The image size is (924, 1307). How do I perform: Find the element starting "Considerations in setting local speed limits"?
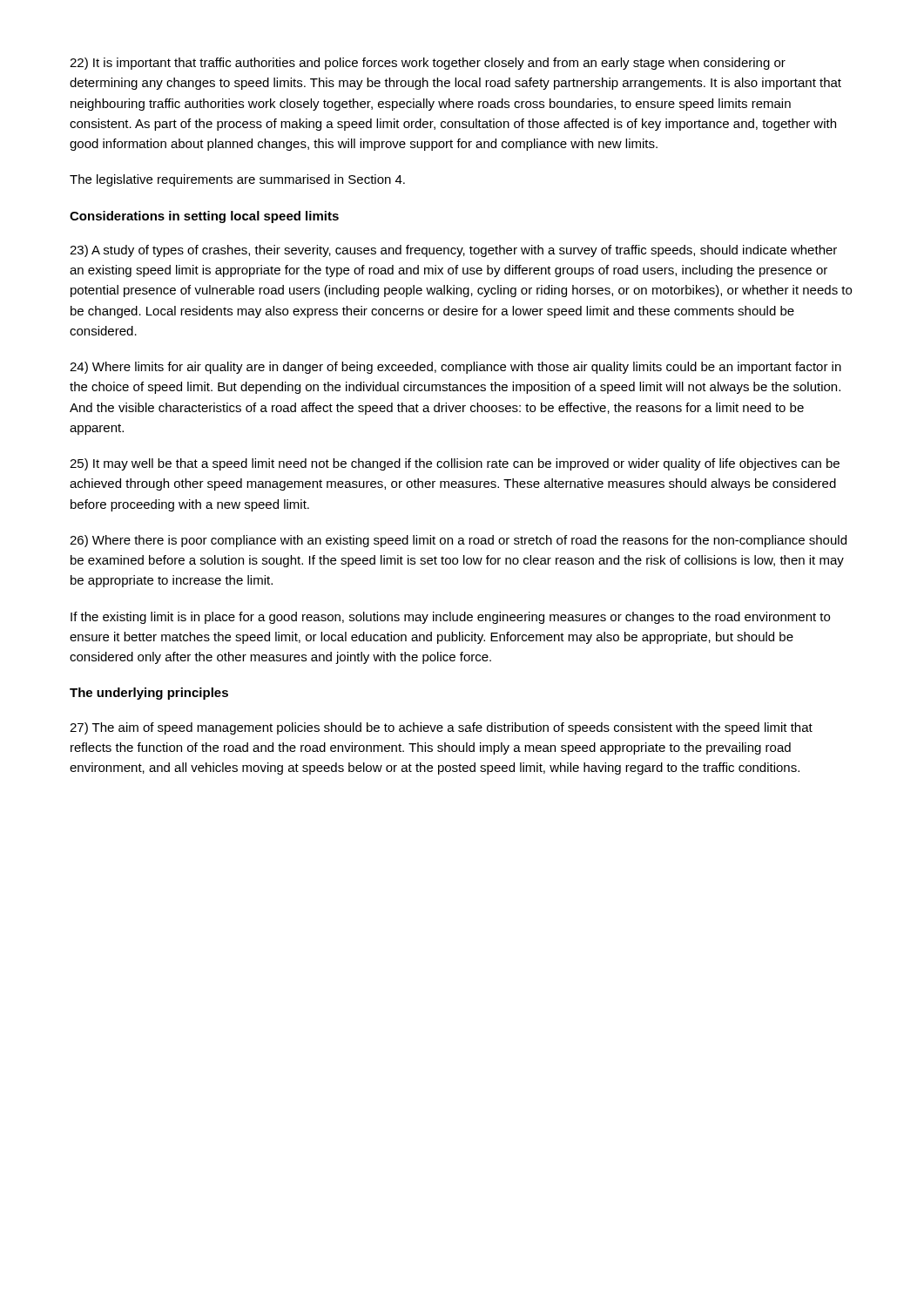(204, 215)
